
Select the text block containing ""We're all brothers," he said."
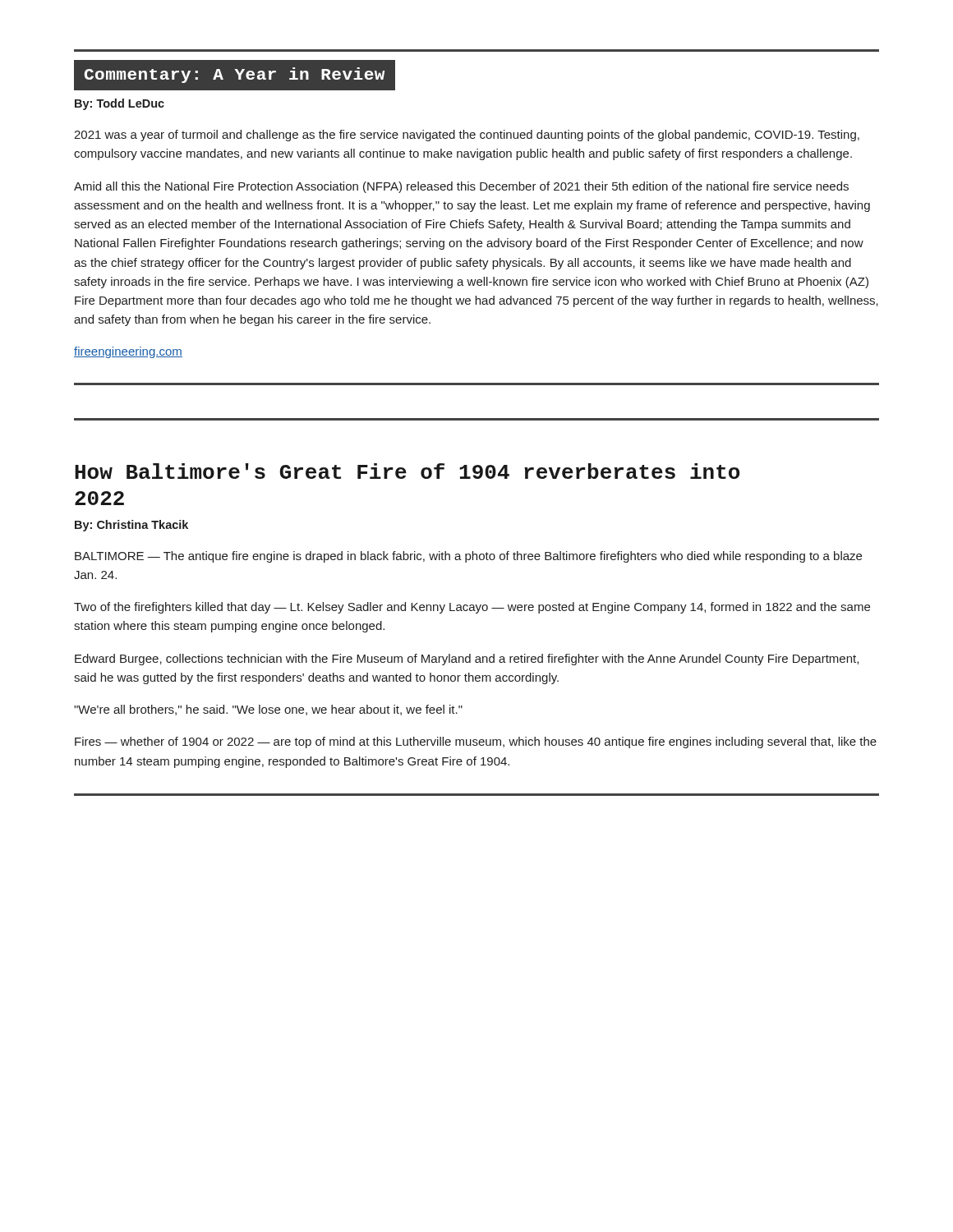[268, 709]
